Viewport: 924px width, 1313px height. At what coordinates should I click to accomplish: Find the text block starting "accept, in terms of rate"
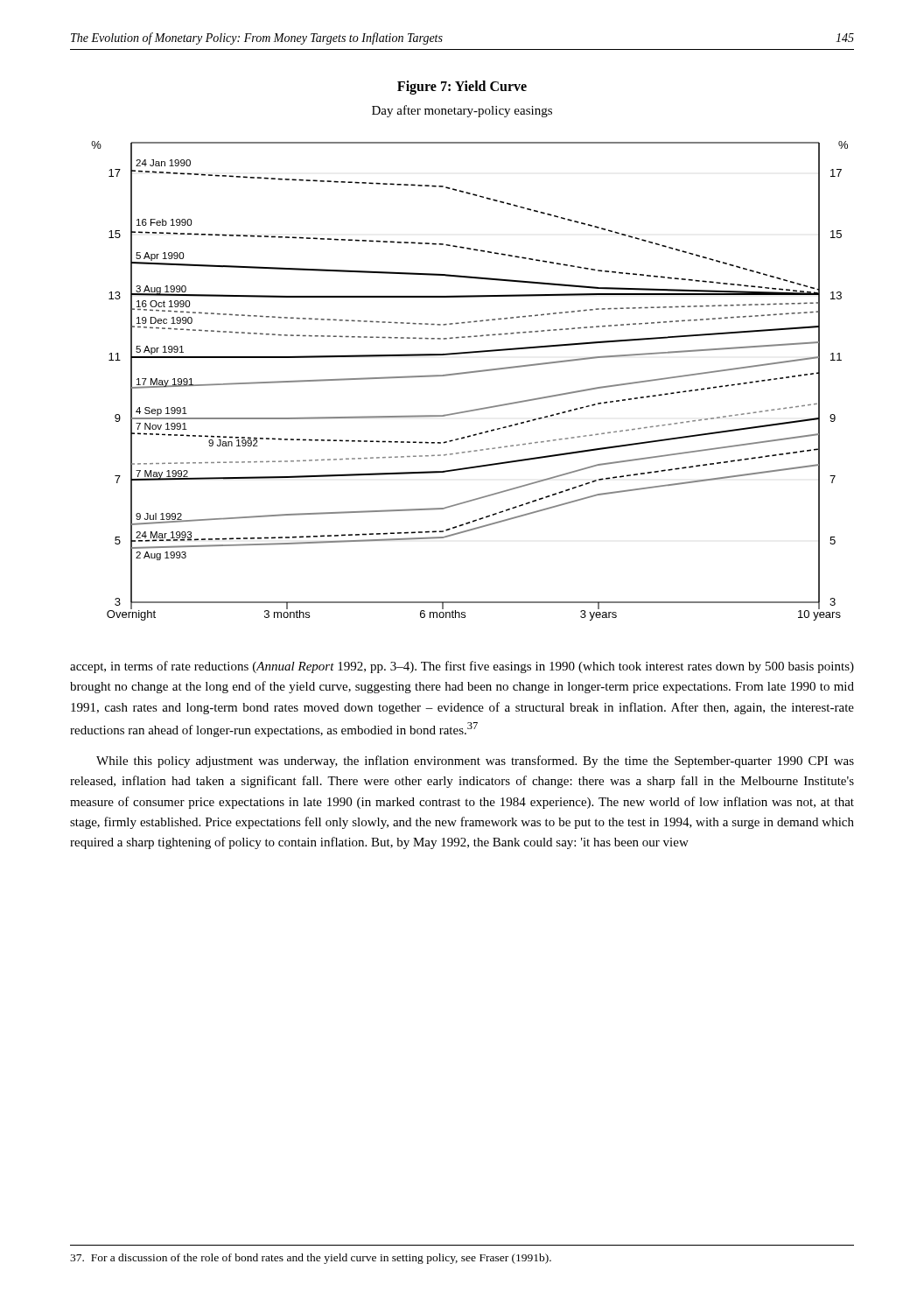[x=462, y=755]
